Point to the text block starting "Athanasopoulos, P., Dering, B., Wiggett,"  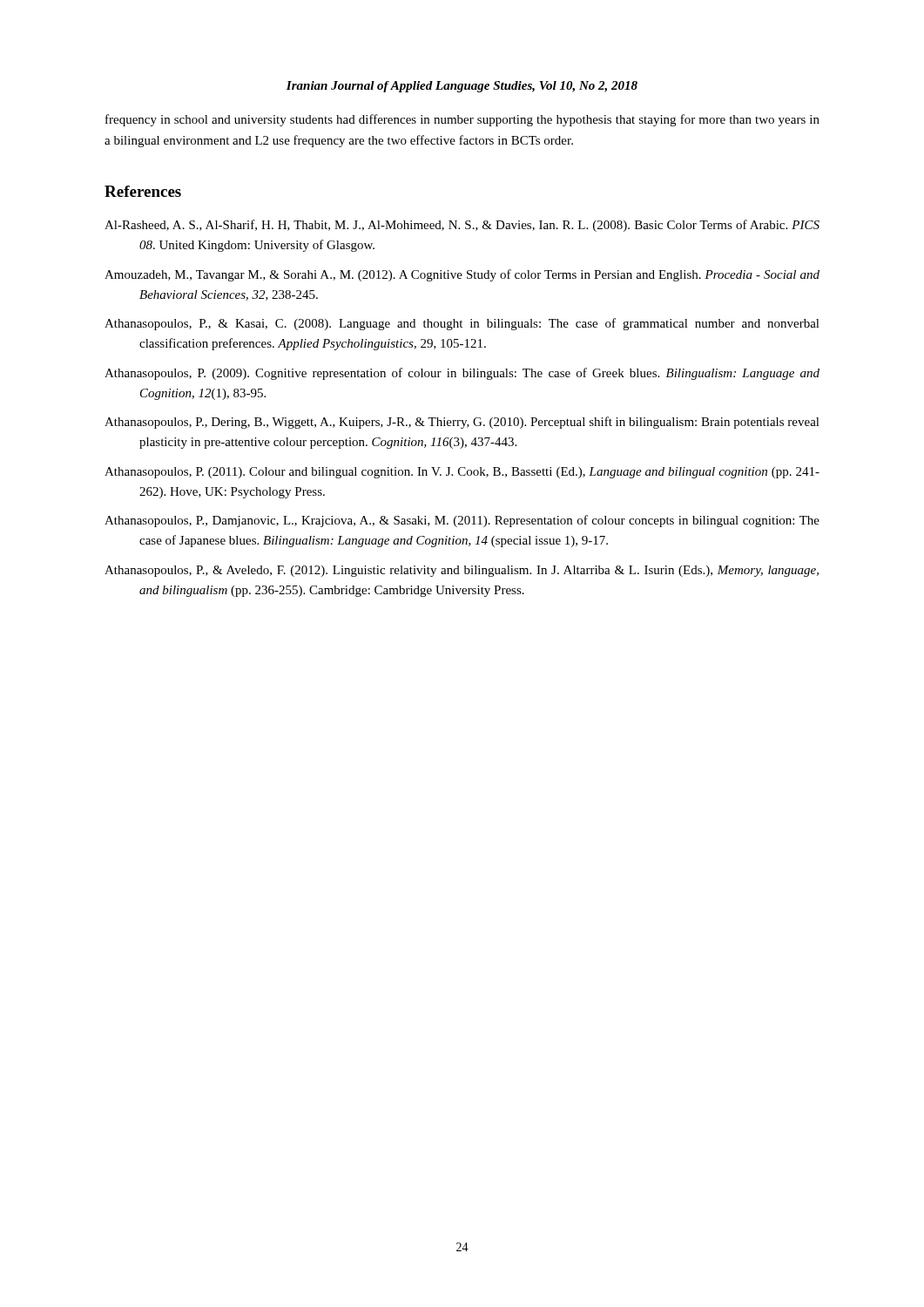462,432
